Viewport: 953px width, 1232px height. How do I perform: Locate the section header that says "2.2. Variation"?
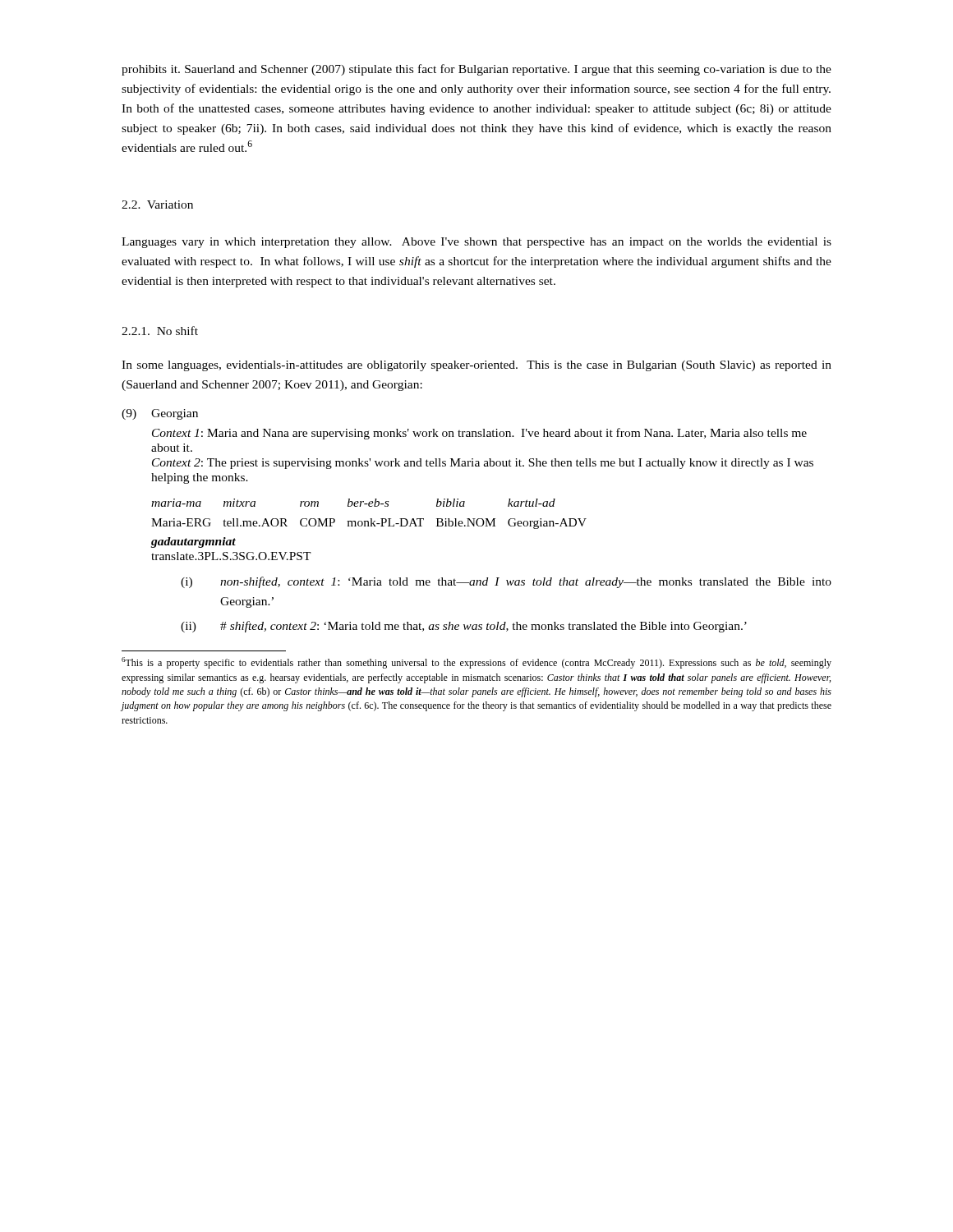click(x=158, y=204)
